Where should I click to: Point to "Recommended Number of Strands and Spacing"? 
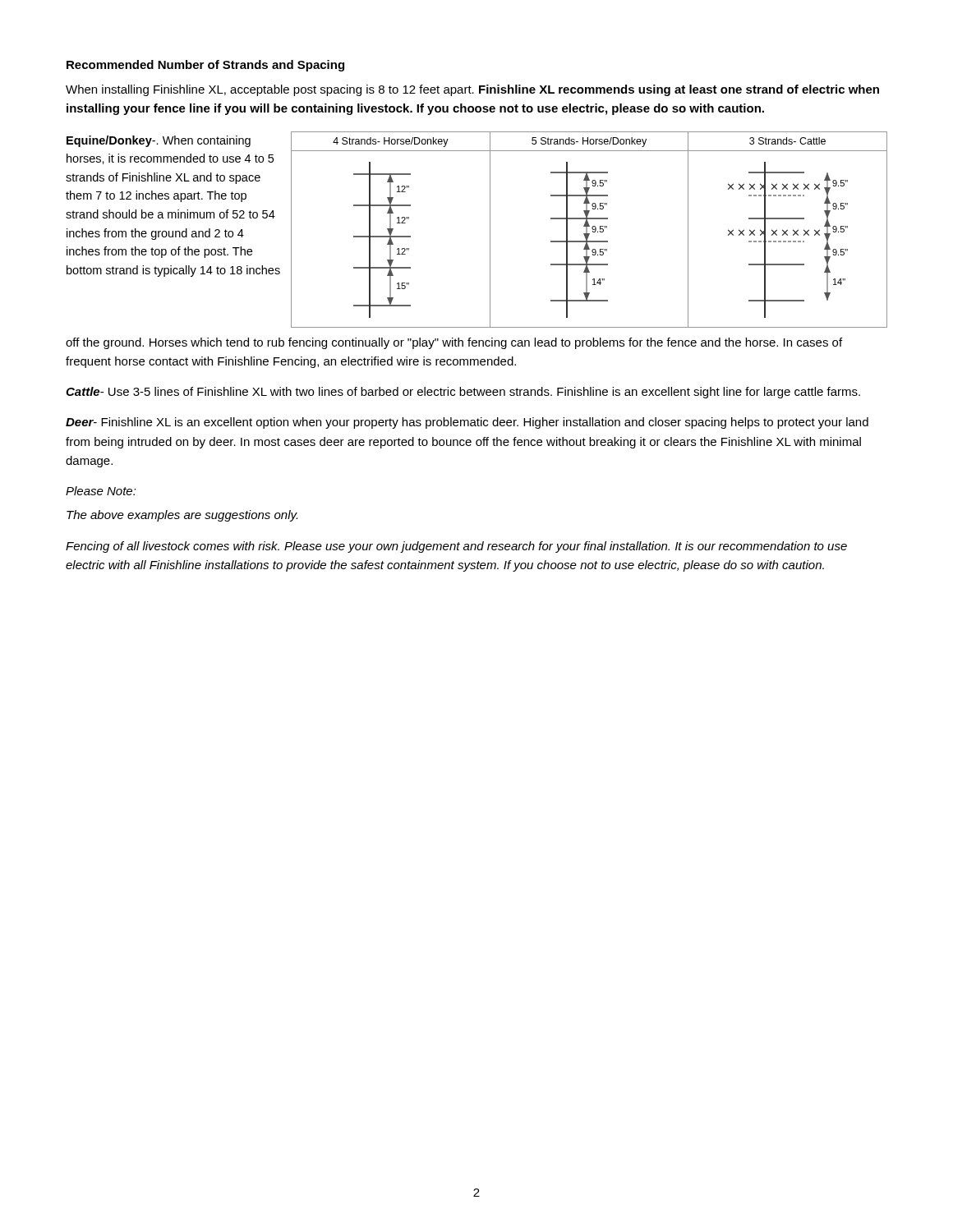[x=205, y=64]
